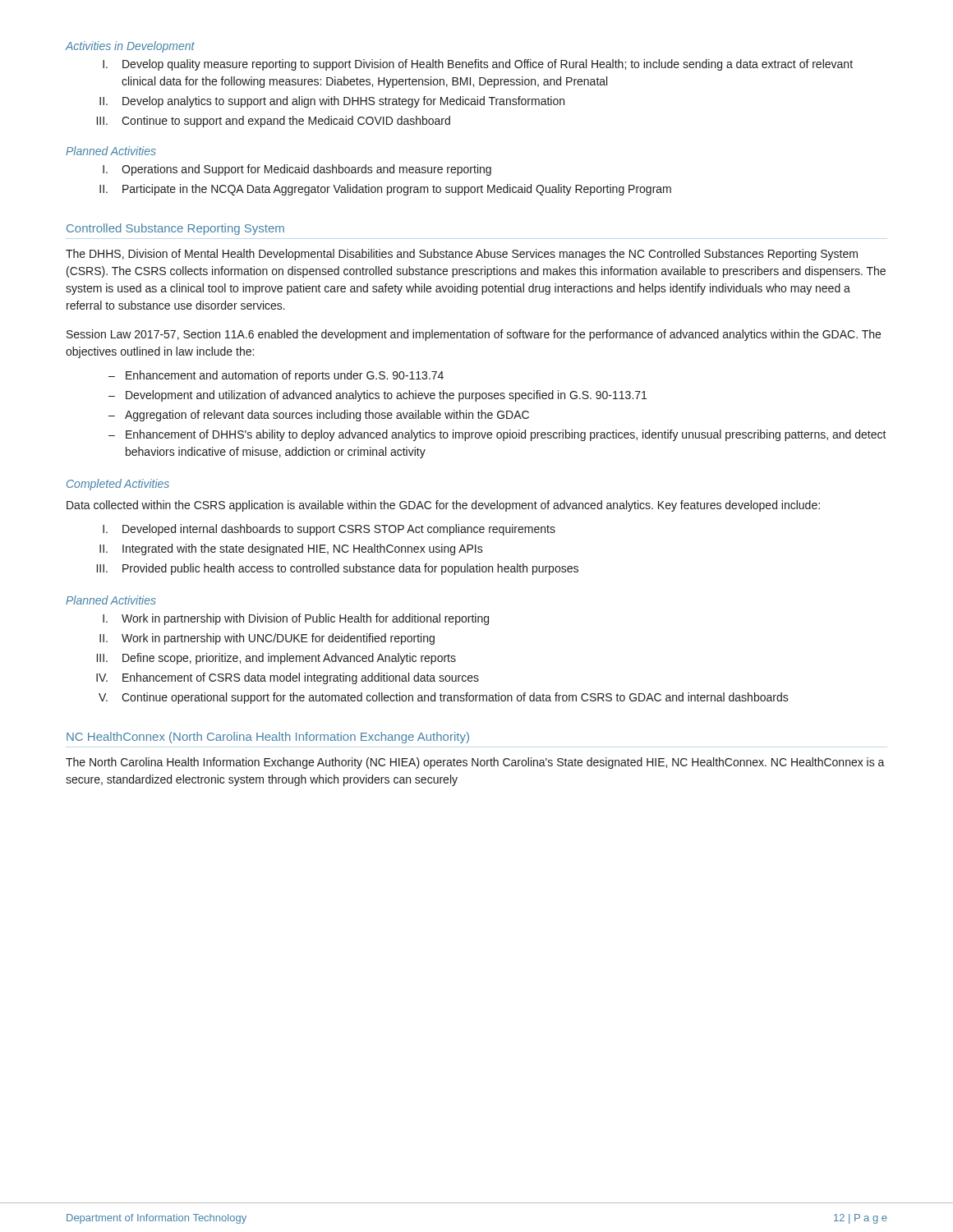
Task: Navigate to the element starting "II. Integrated with the state designated HIE, NC"
Action: pos(476,549)
